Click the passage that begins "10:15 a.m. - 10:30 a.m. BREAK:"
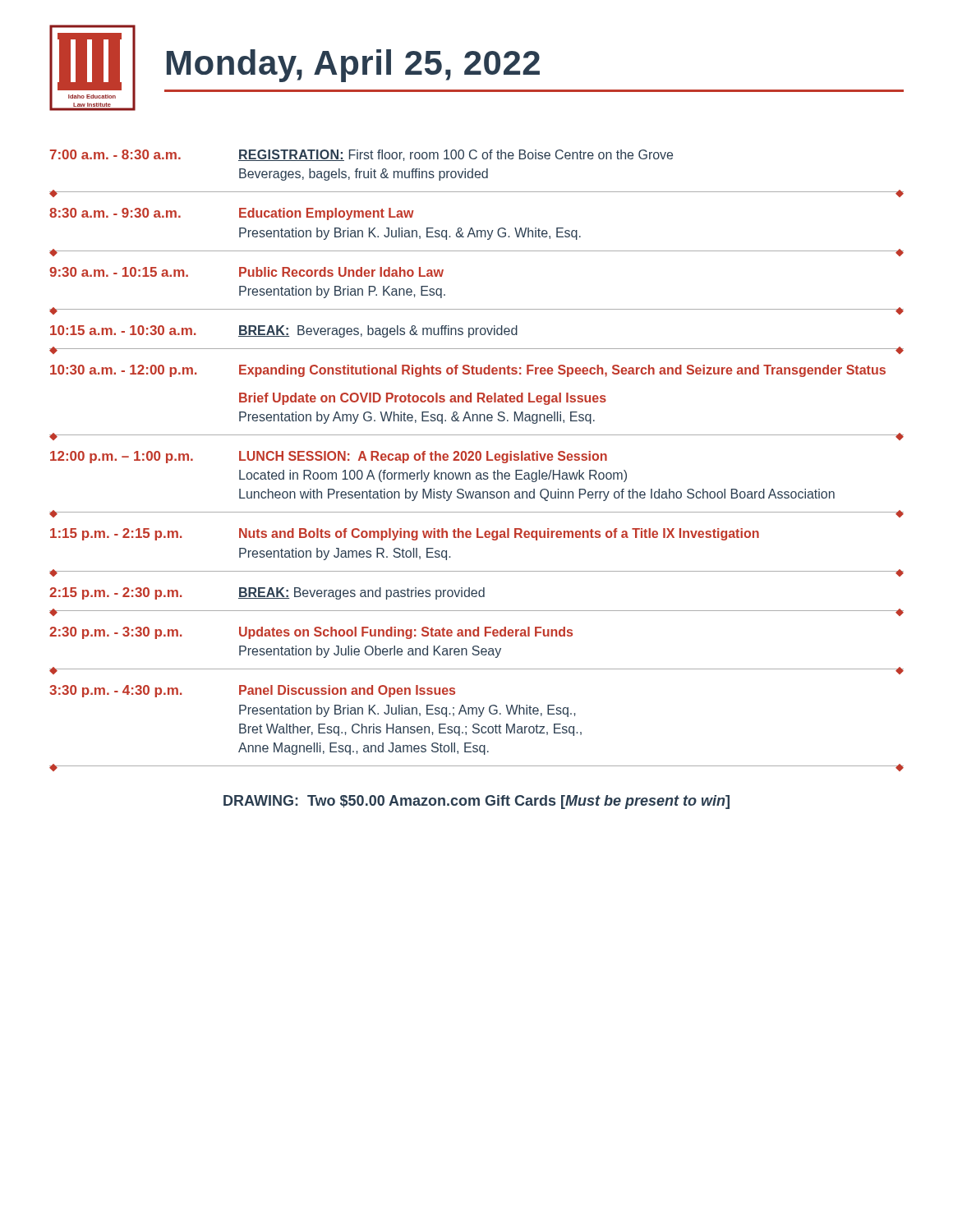 tap(476, 331)
